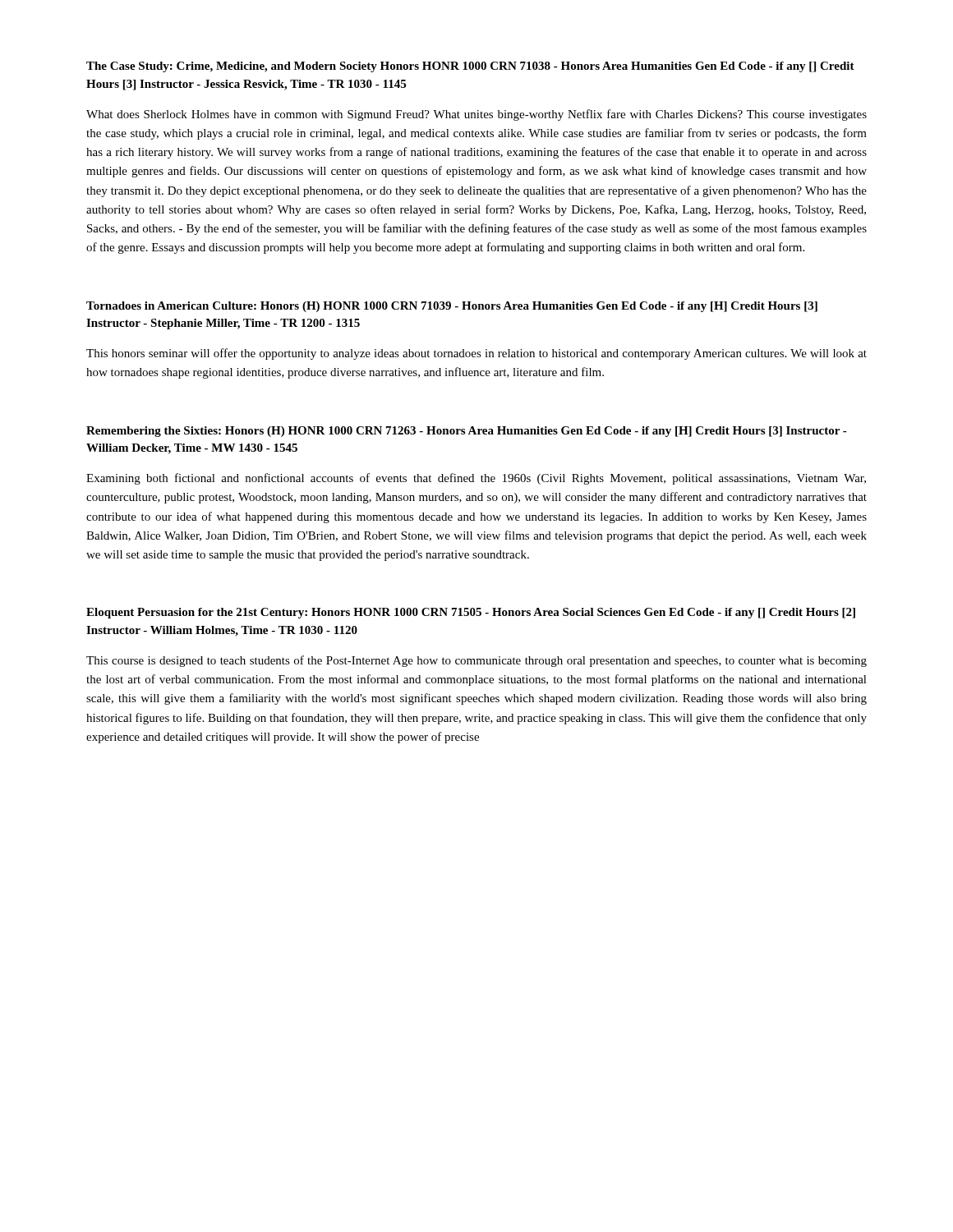Find the section header on this page that starts "Tornadoes in American Culture:"
This screenshot has height=1232, width=953.
pyautogui.click(x=452, y=314)
